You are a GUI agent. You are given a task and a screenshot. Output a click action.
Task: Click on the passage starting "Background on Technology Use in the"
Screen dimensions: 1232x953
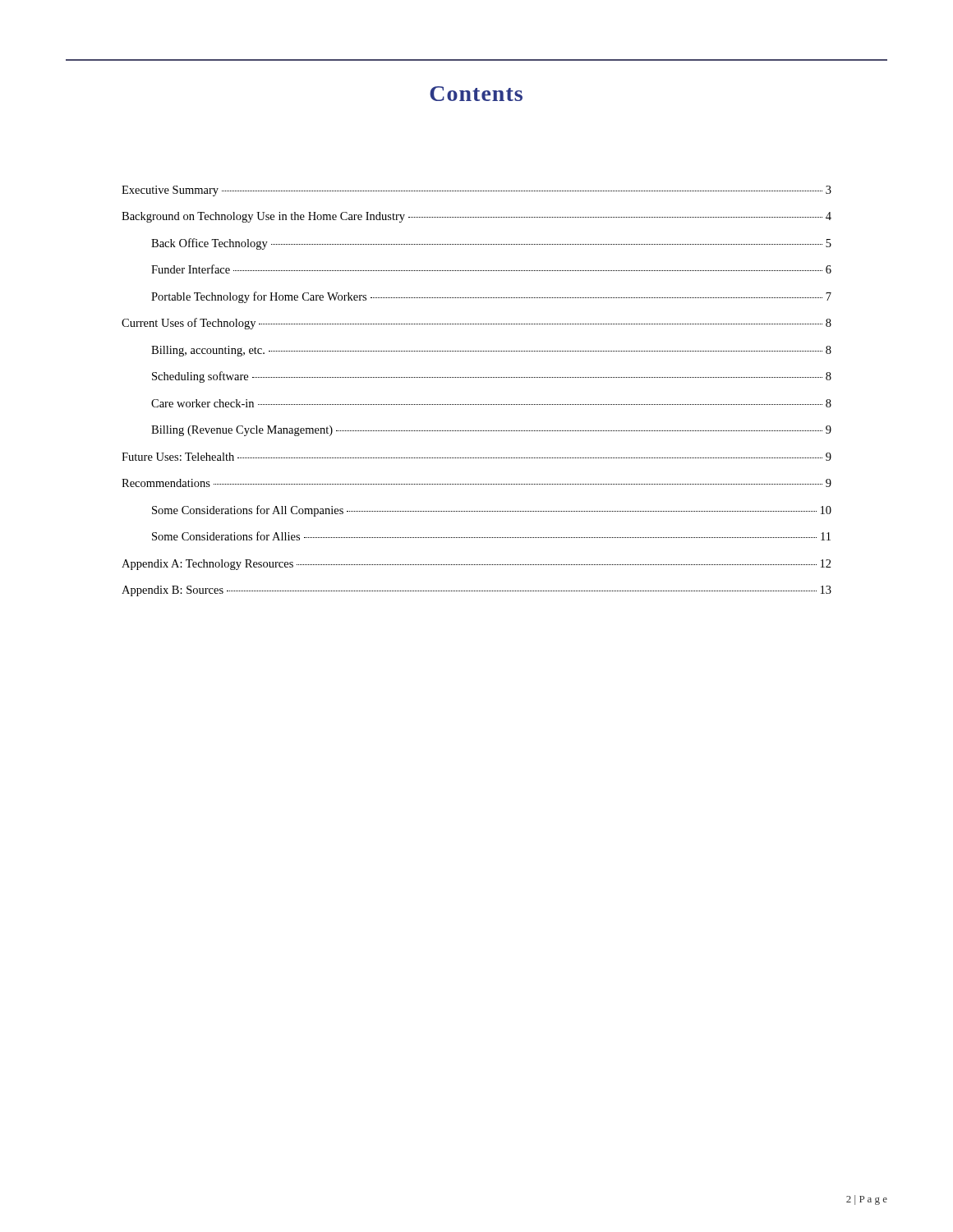coord(476,217)
